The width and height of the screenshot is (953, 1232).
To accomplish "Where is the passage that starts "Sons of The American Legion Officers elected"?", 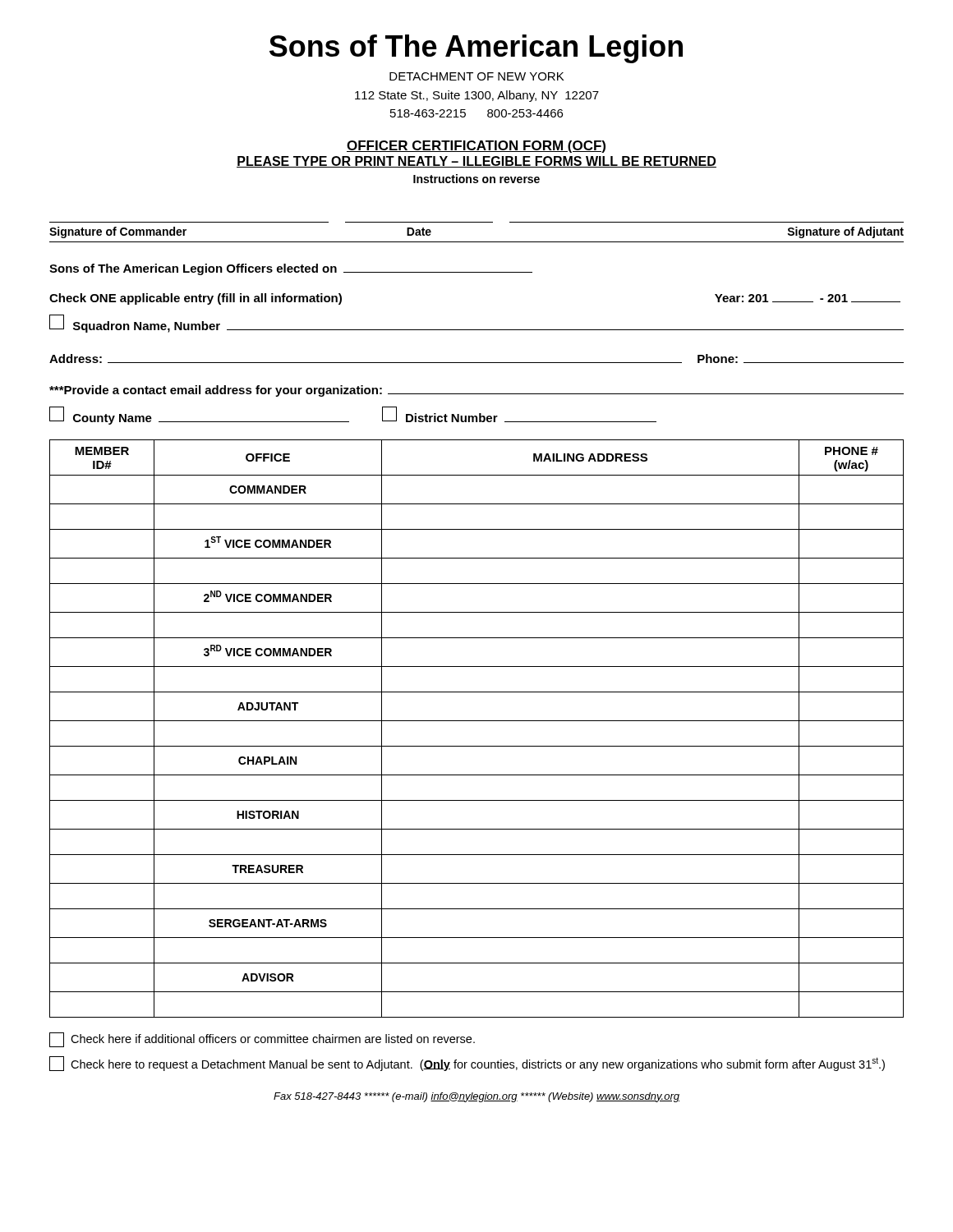I will [291, 266].
